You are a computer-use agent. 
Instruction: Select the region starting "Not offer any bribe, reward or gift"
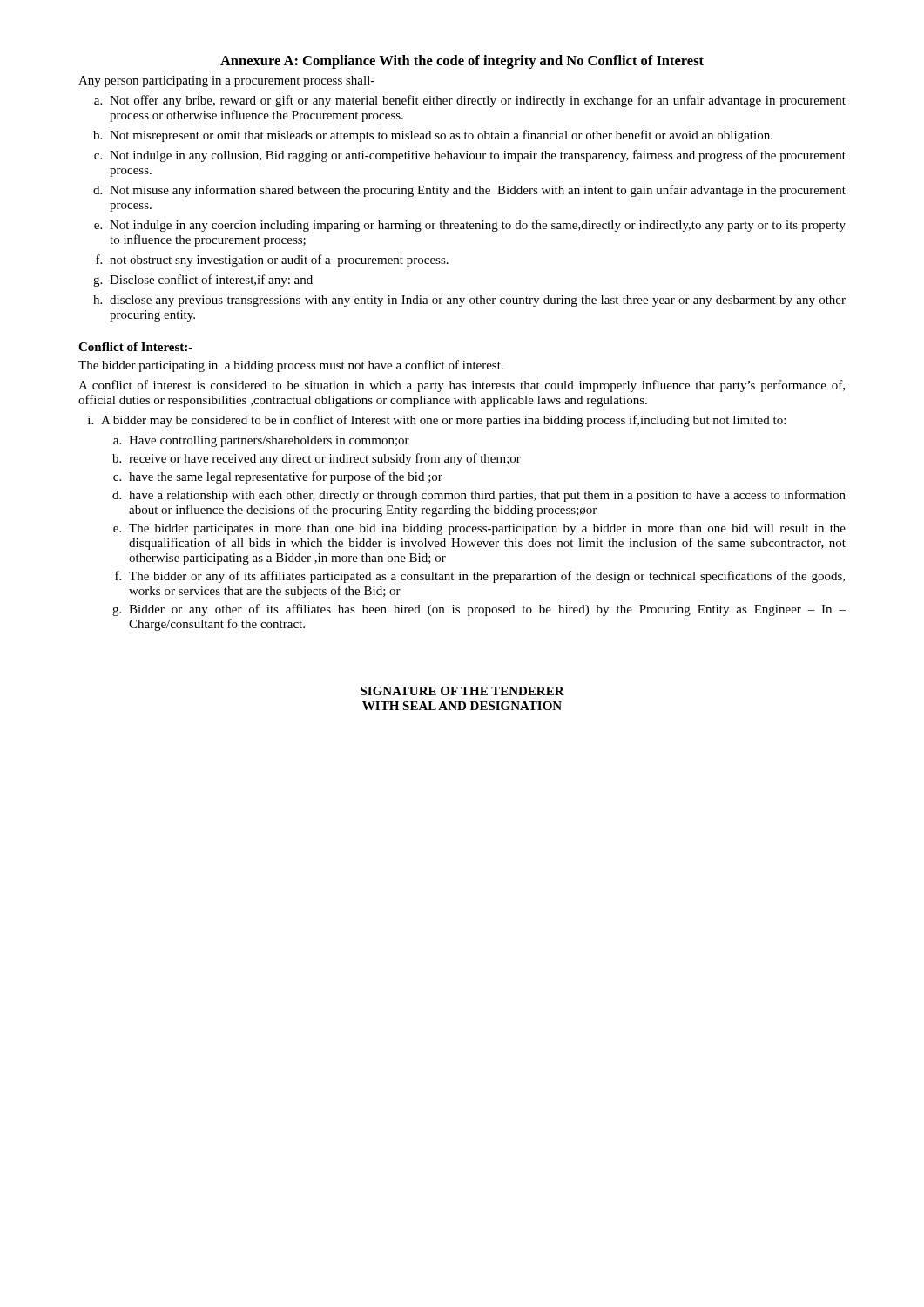[x=478, y=108]
